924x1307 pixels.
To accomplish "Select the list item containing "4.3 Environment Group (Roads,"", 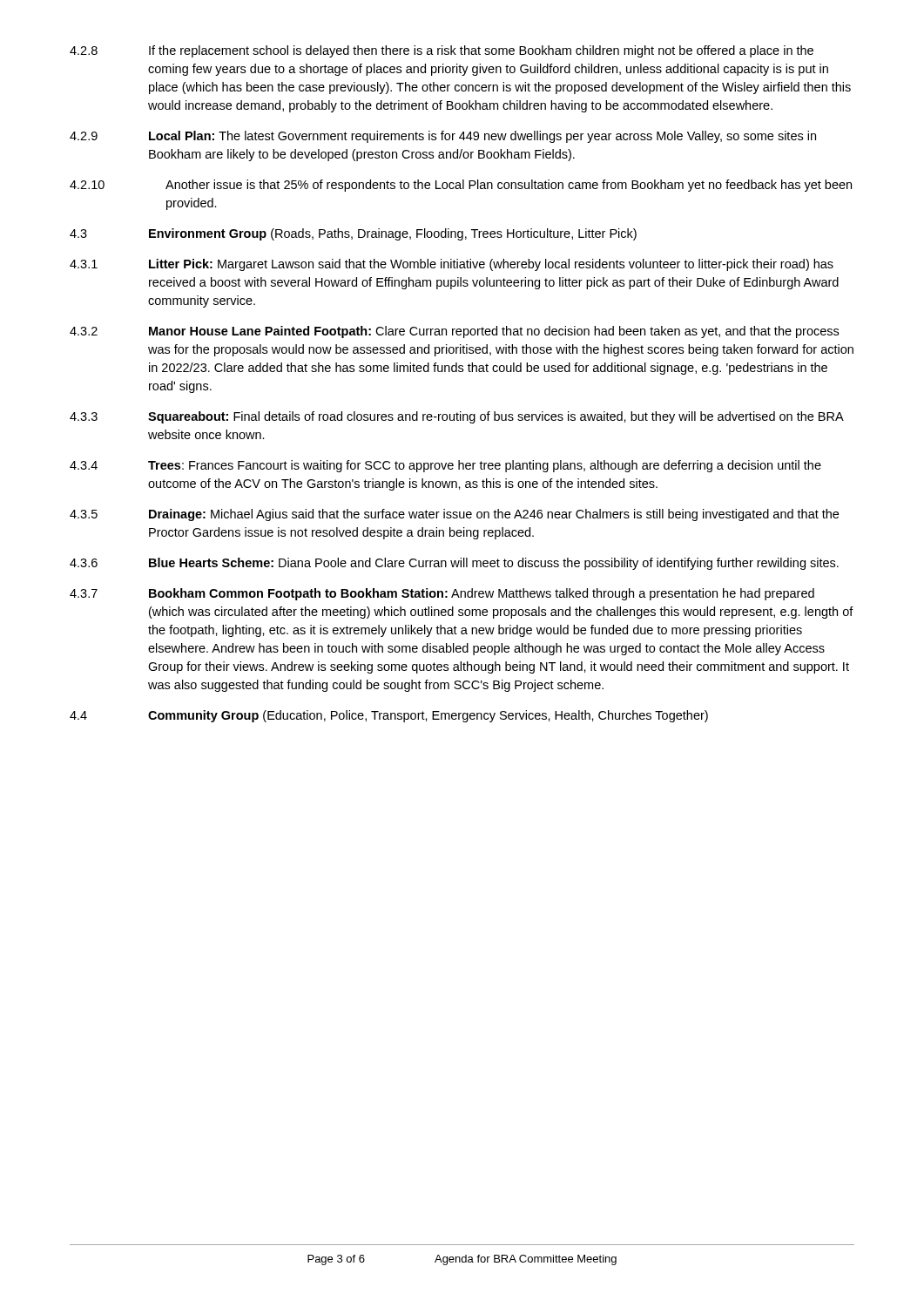I will [462, 234].
